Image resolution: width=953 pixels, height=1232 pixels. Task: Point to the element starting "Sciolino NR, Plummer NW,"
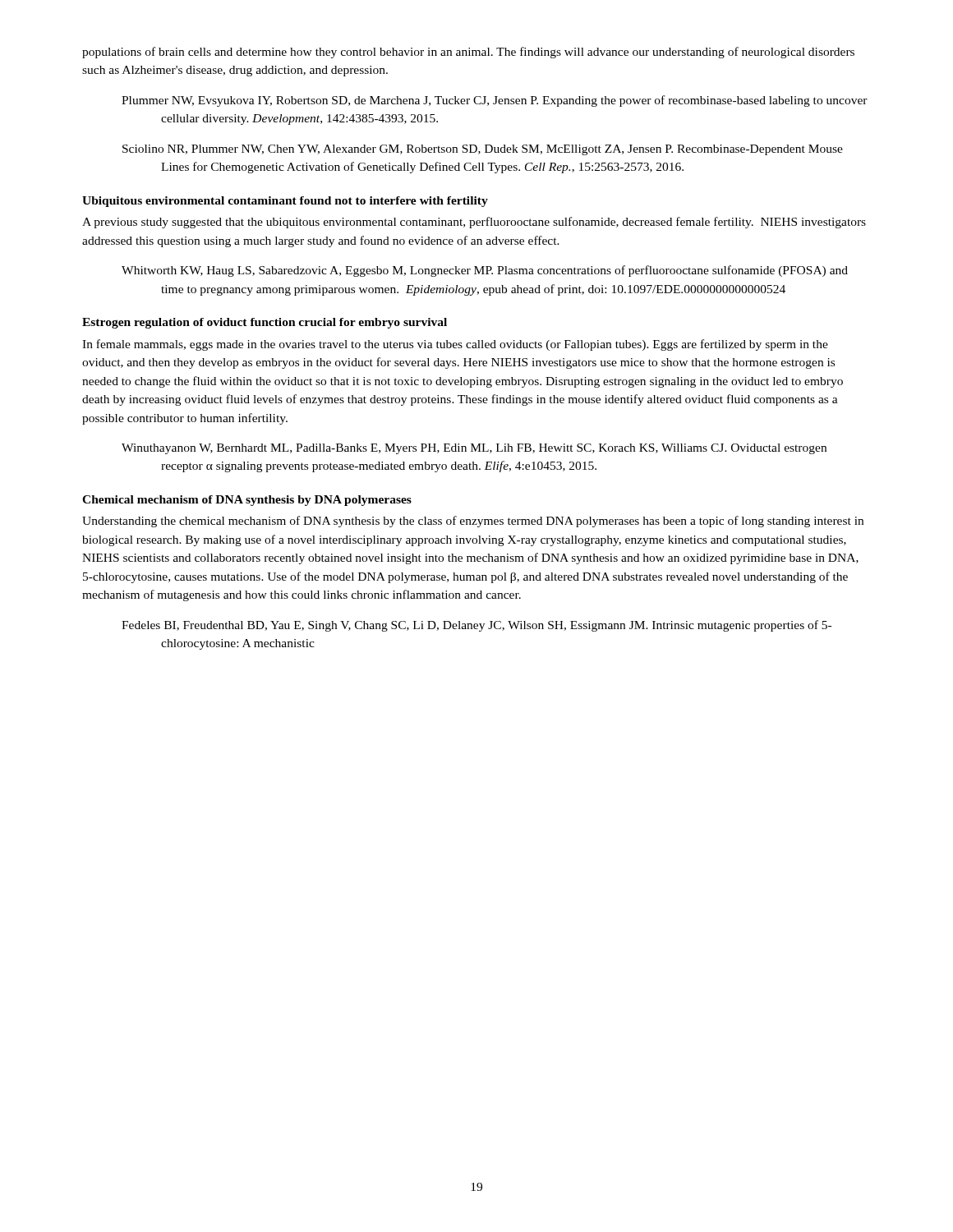click(482, 157)
